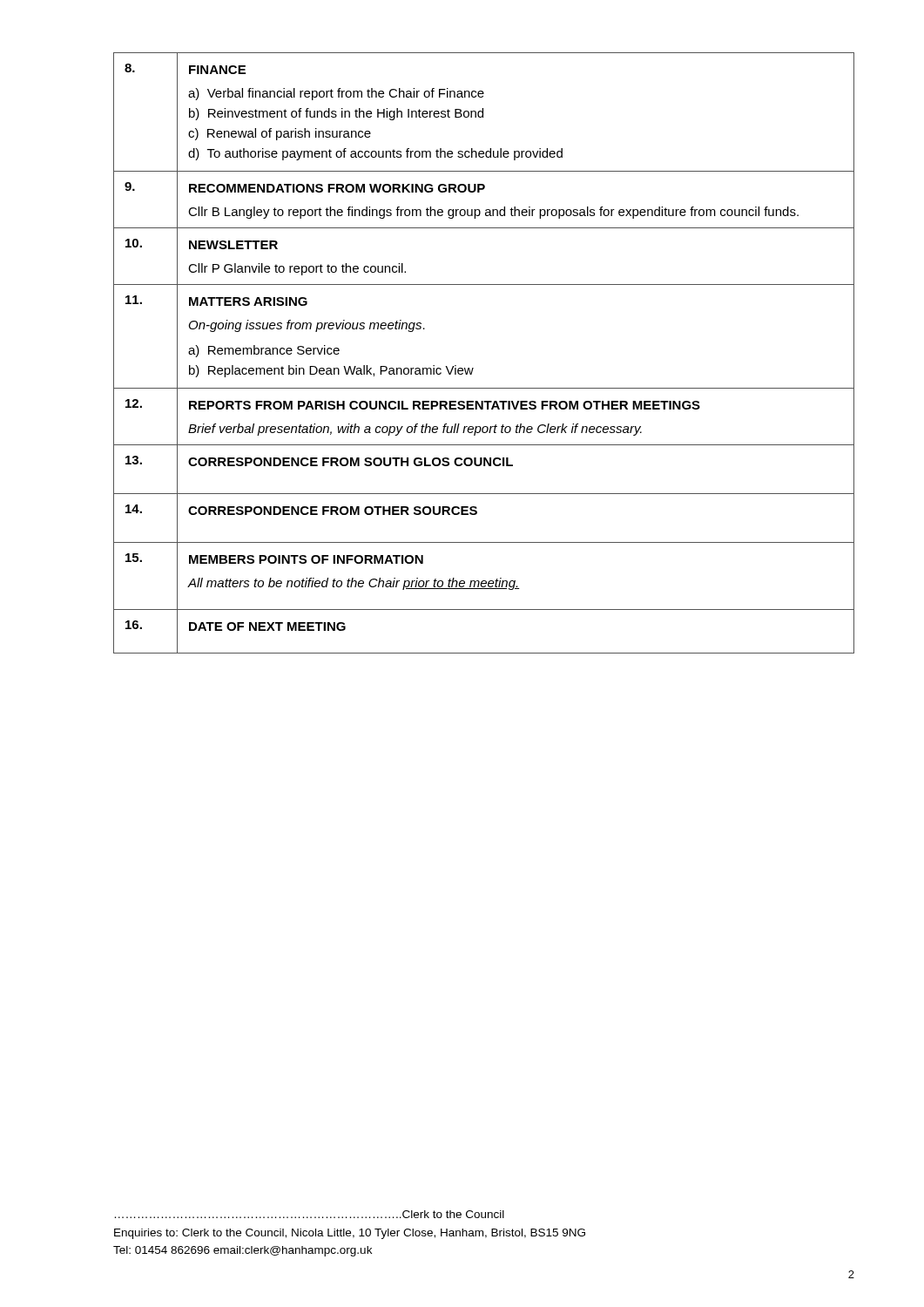
Task: Locate the list item containing "d) To authorise payment of accounts from"
Action: pos(376,153)
